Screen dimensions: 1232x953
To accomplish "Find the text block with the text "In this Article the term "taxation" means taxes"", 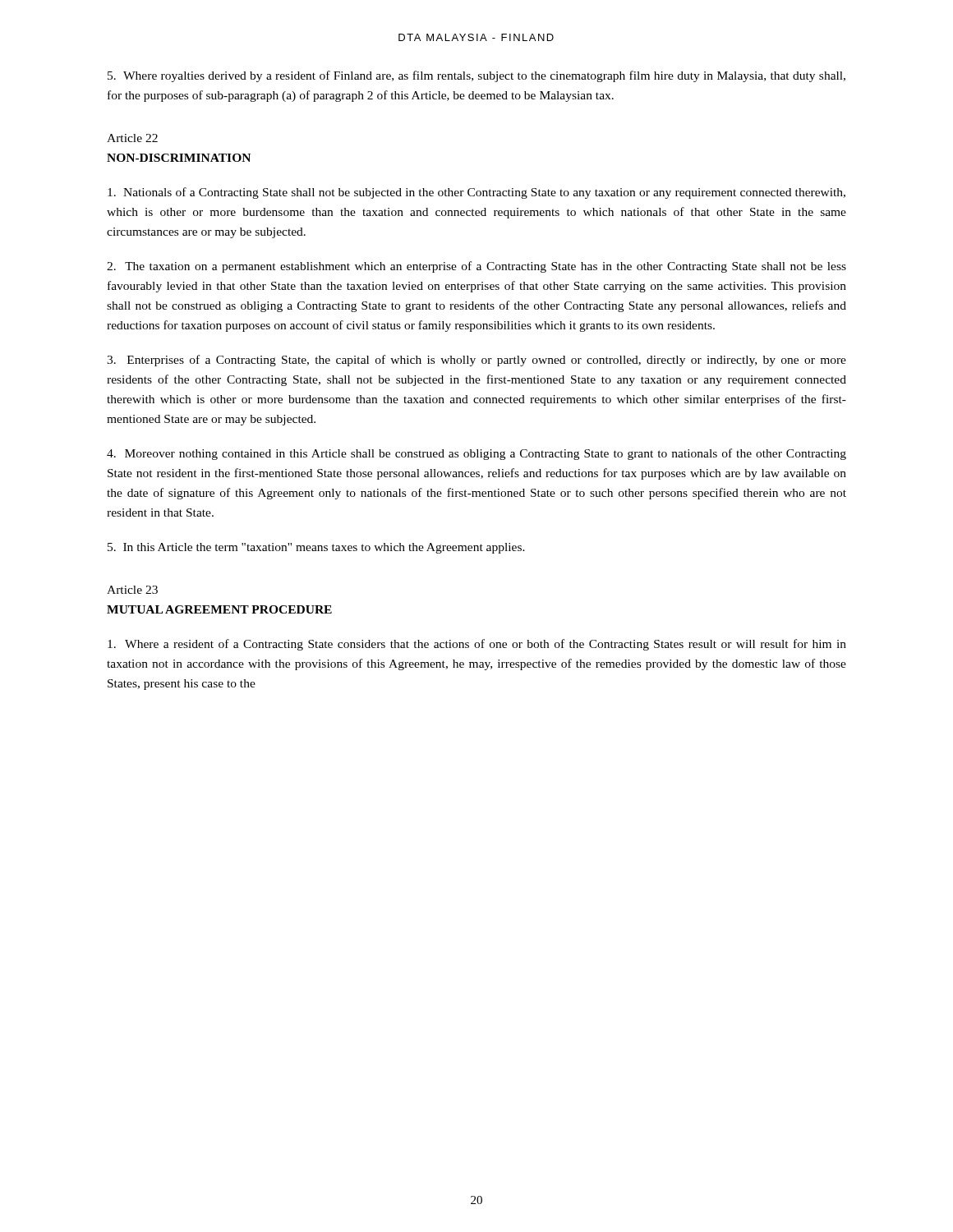I will tap(316, 547).
